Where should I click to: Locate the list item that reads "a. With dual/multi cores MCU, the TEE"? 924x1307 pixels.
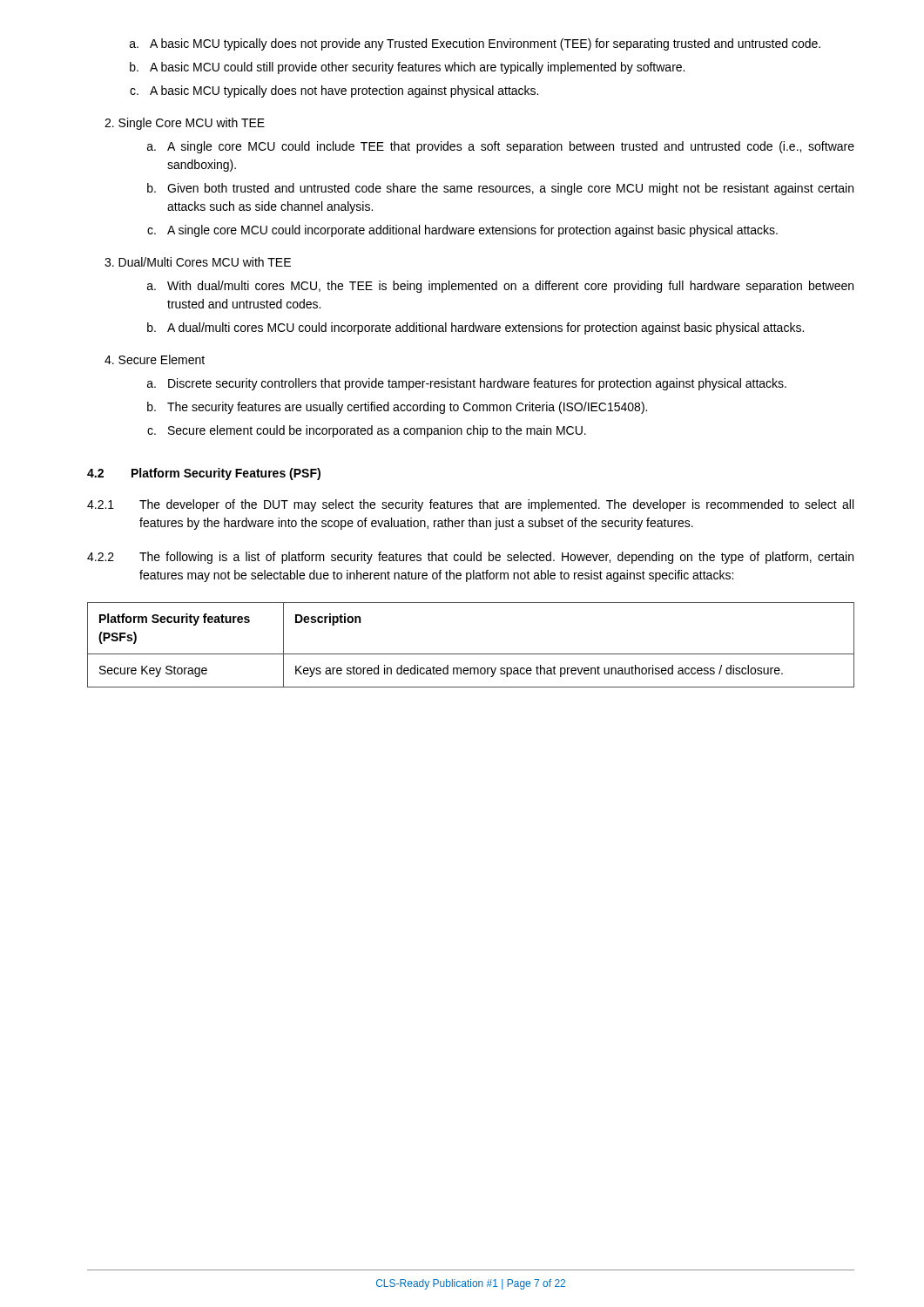[488, 295]
